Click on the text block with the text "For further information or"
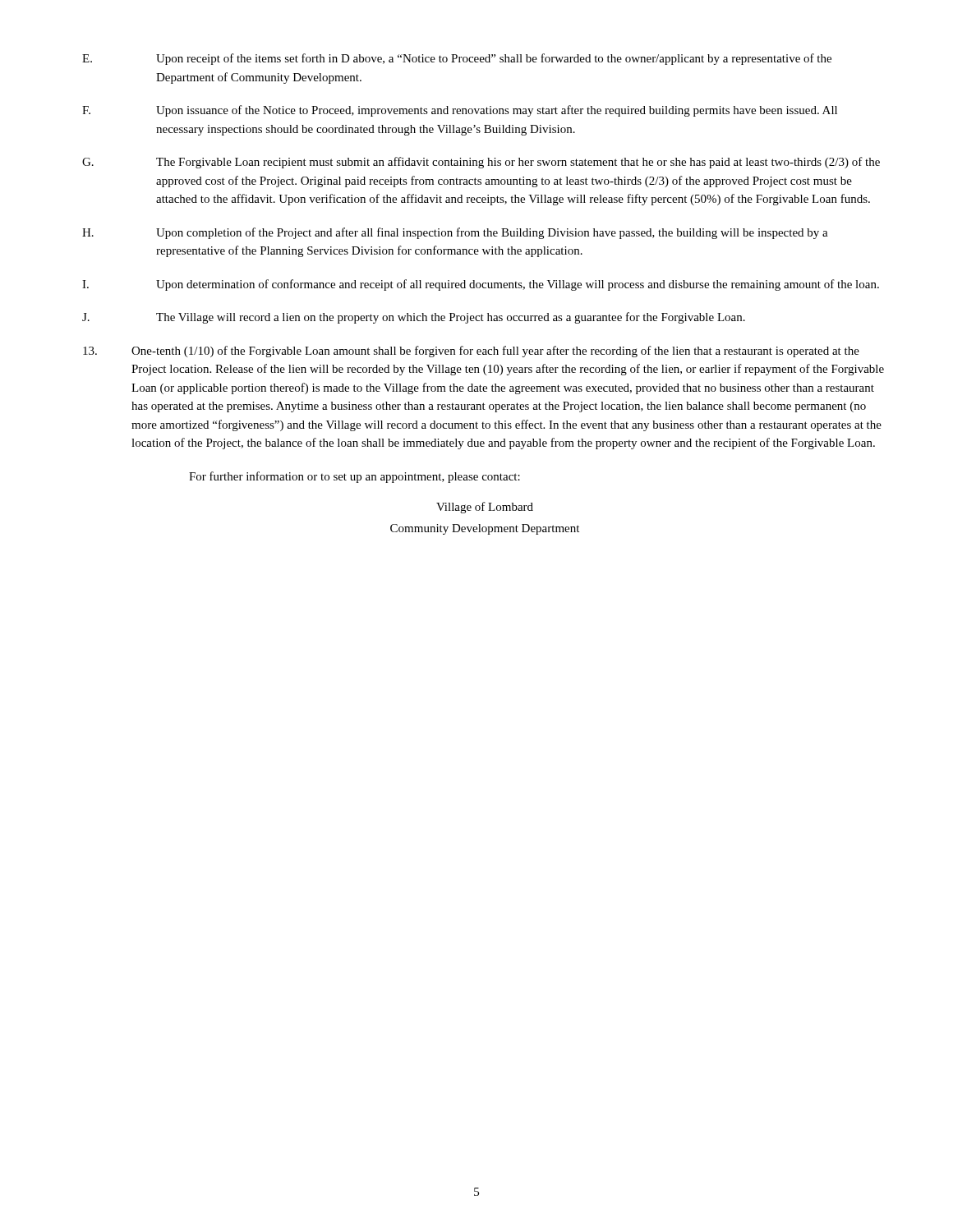This screenshot has width=953, height=1232. pyautogui.click(x=355, y=476)
